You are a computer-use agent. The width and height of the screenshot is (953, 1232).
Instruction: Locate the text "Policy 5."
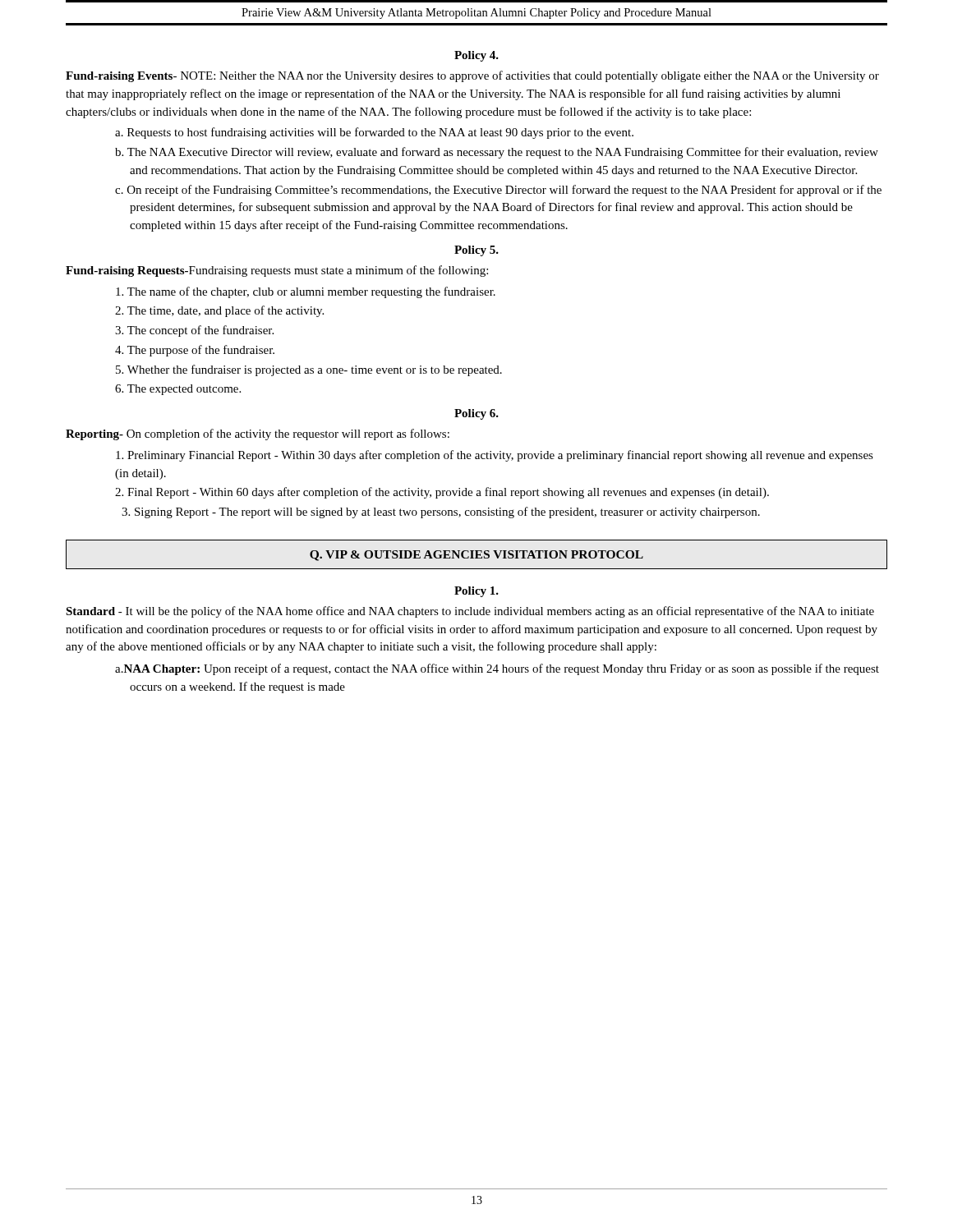(x=476, y=249)
